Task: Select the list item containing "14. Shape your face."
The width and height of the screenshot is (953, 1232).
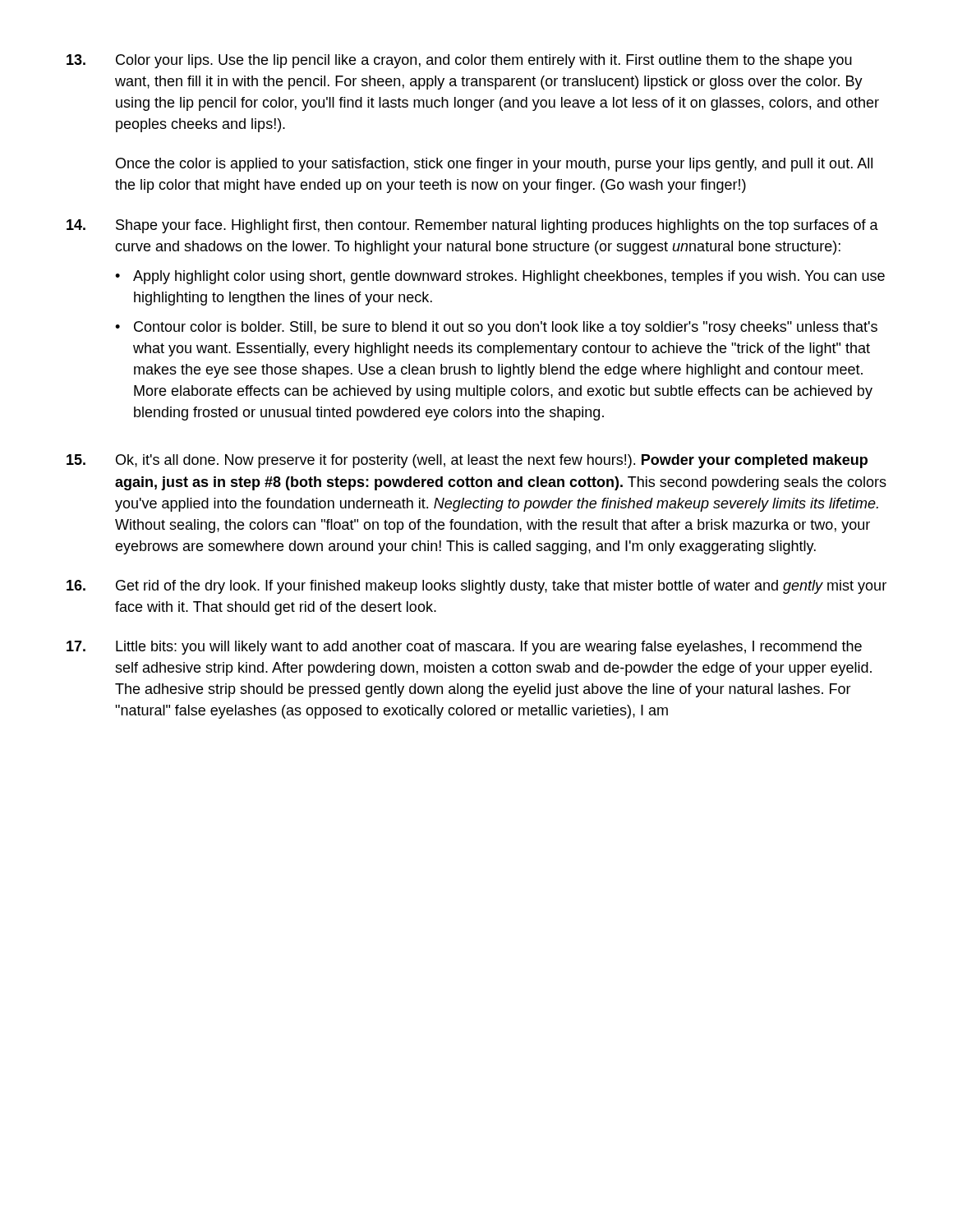Action: 476,323
